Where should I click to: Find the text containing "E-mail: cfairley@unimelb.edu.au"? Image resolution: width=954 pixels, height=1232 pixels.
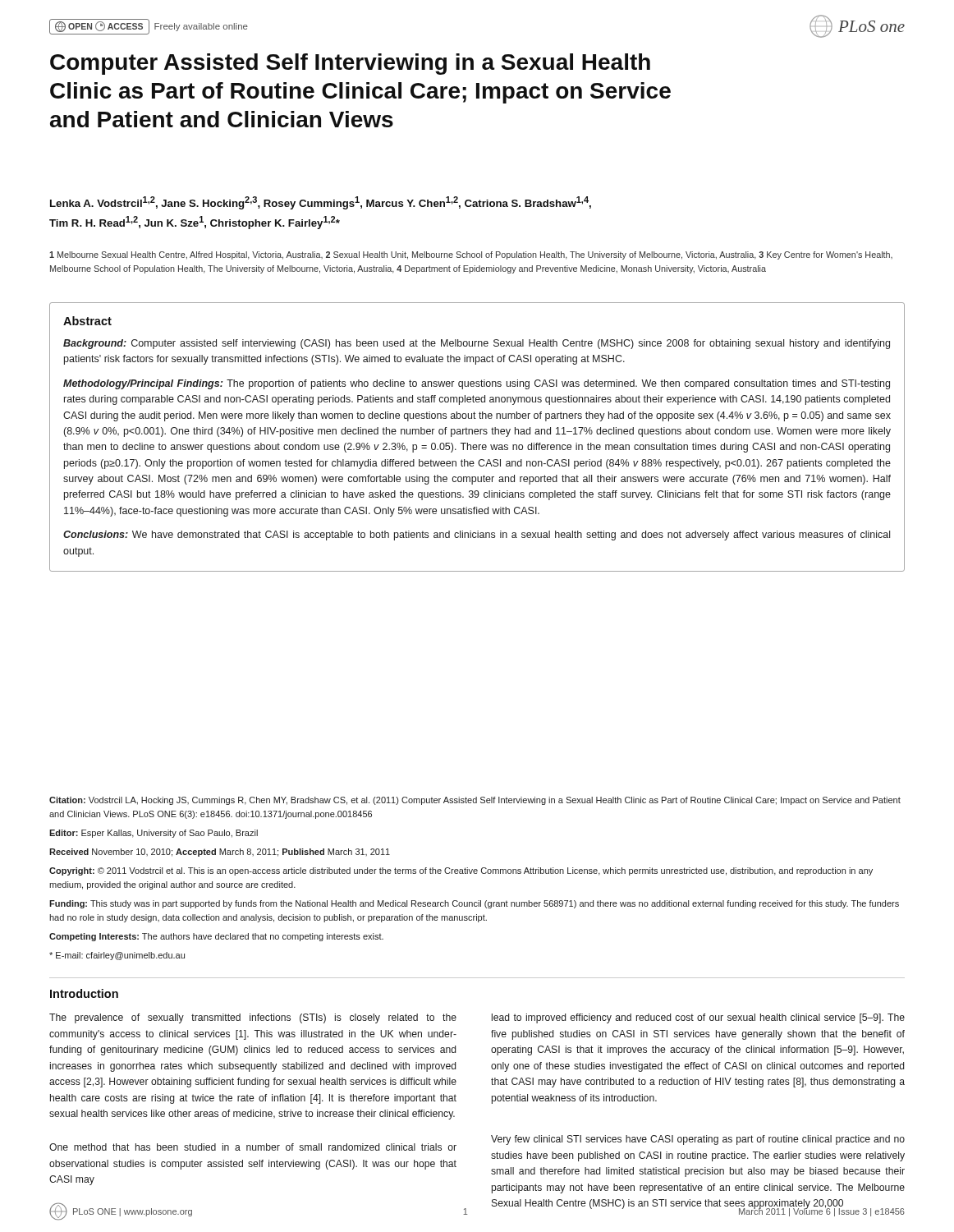[117, 956]
